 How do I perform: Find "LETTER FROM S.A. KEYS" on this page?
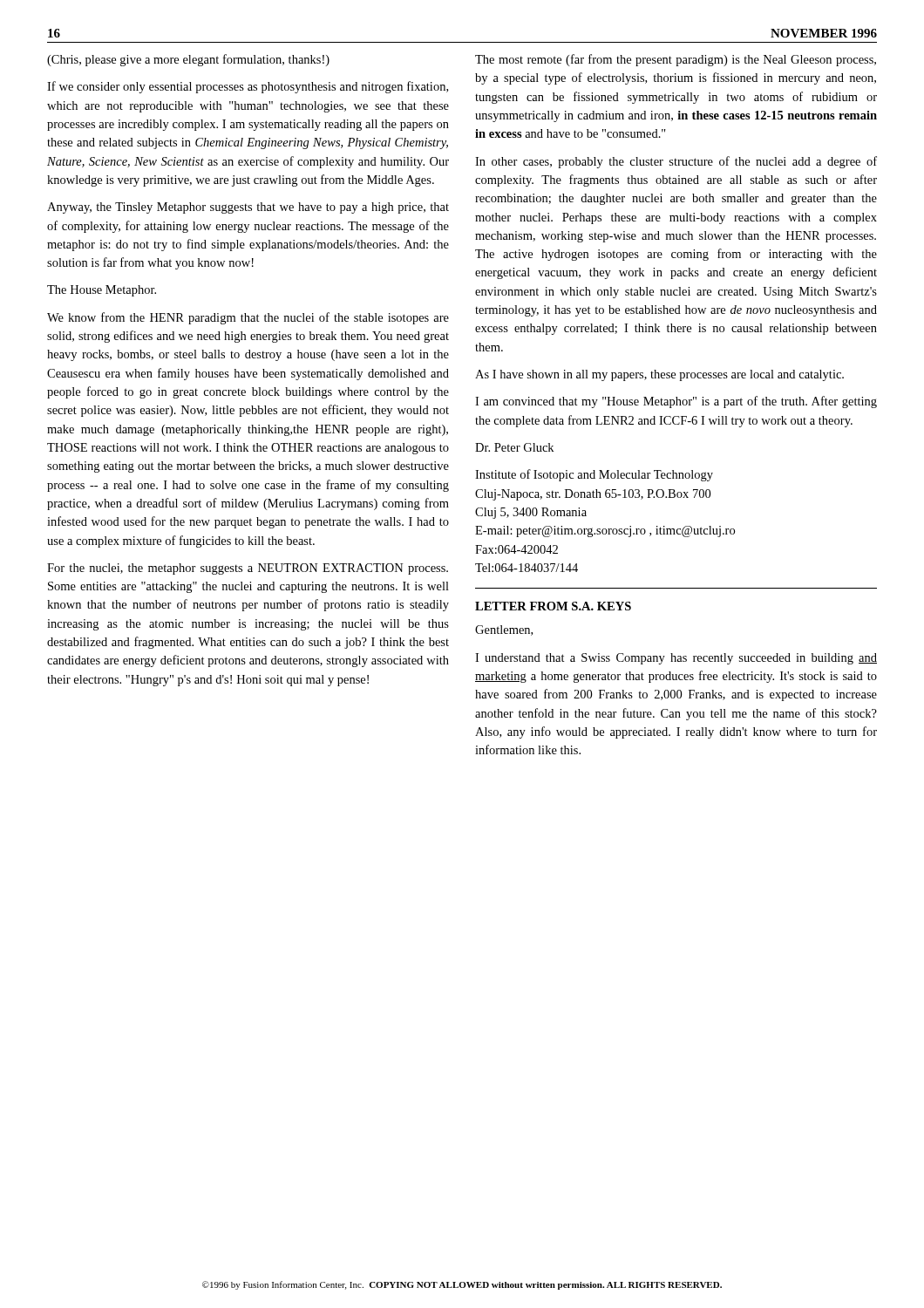coord(553,606)
